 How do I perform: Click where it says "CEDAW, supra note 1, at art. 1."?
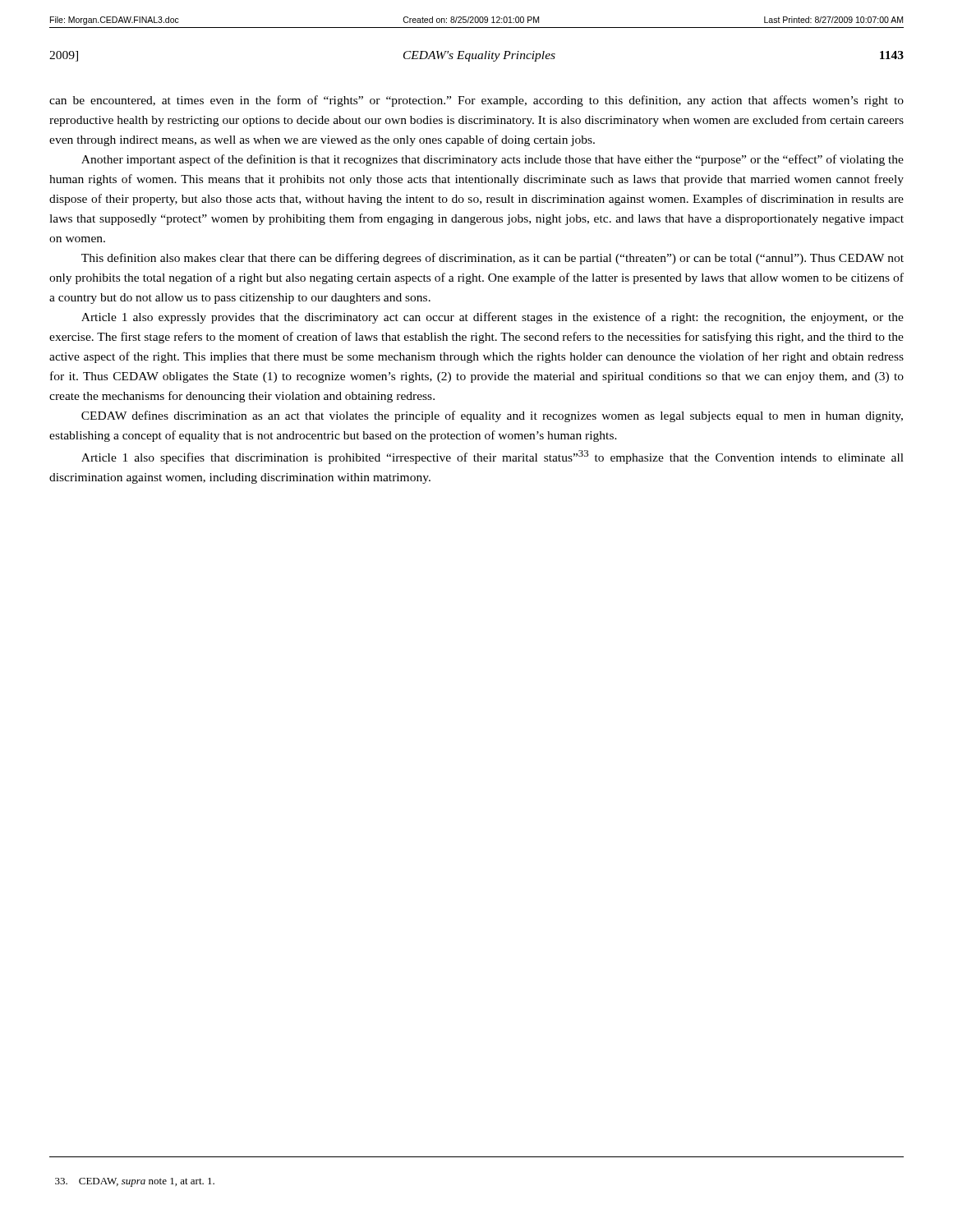135,1182
